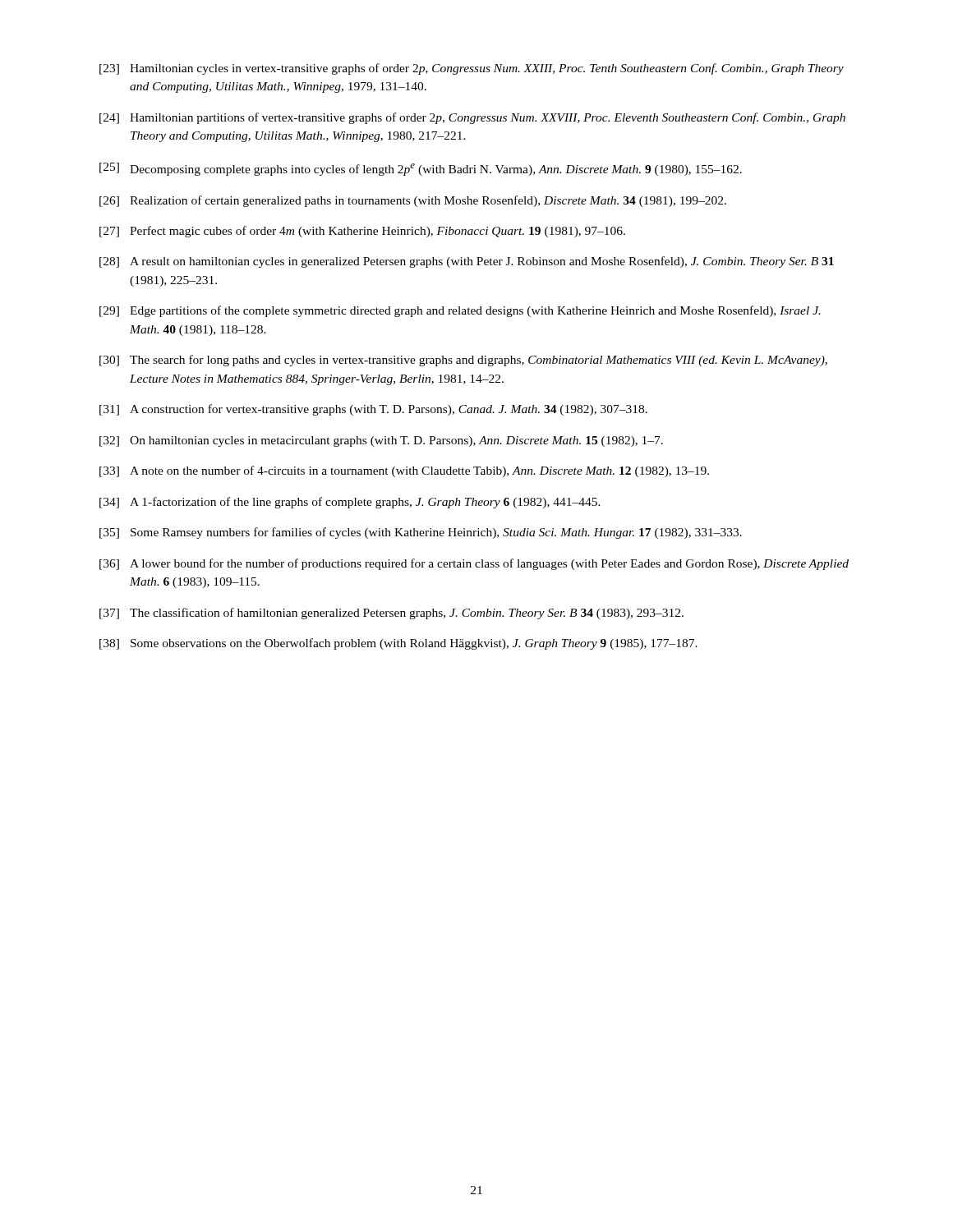Select the list item containing "[37] The classification of hamiltonian generalized Petersen"

(x=476, y=613)
